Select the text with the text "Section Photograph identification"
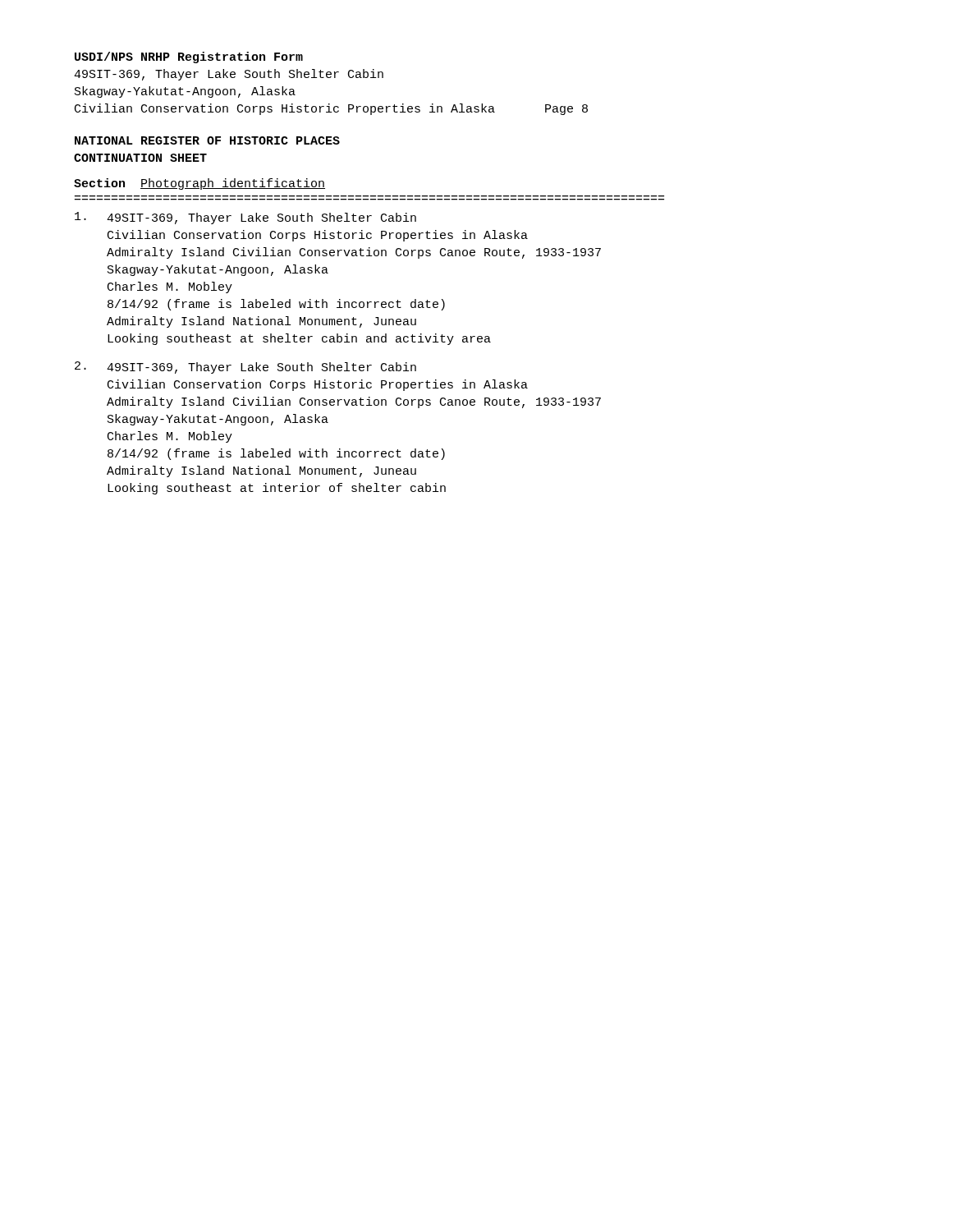The height and width of the screenshot is (1232, 958). (x=200, y=184)
